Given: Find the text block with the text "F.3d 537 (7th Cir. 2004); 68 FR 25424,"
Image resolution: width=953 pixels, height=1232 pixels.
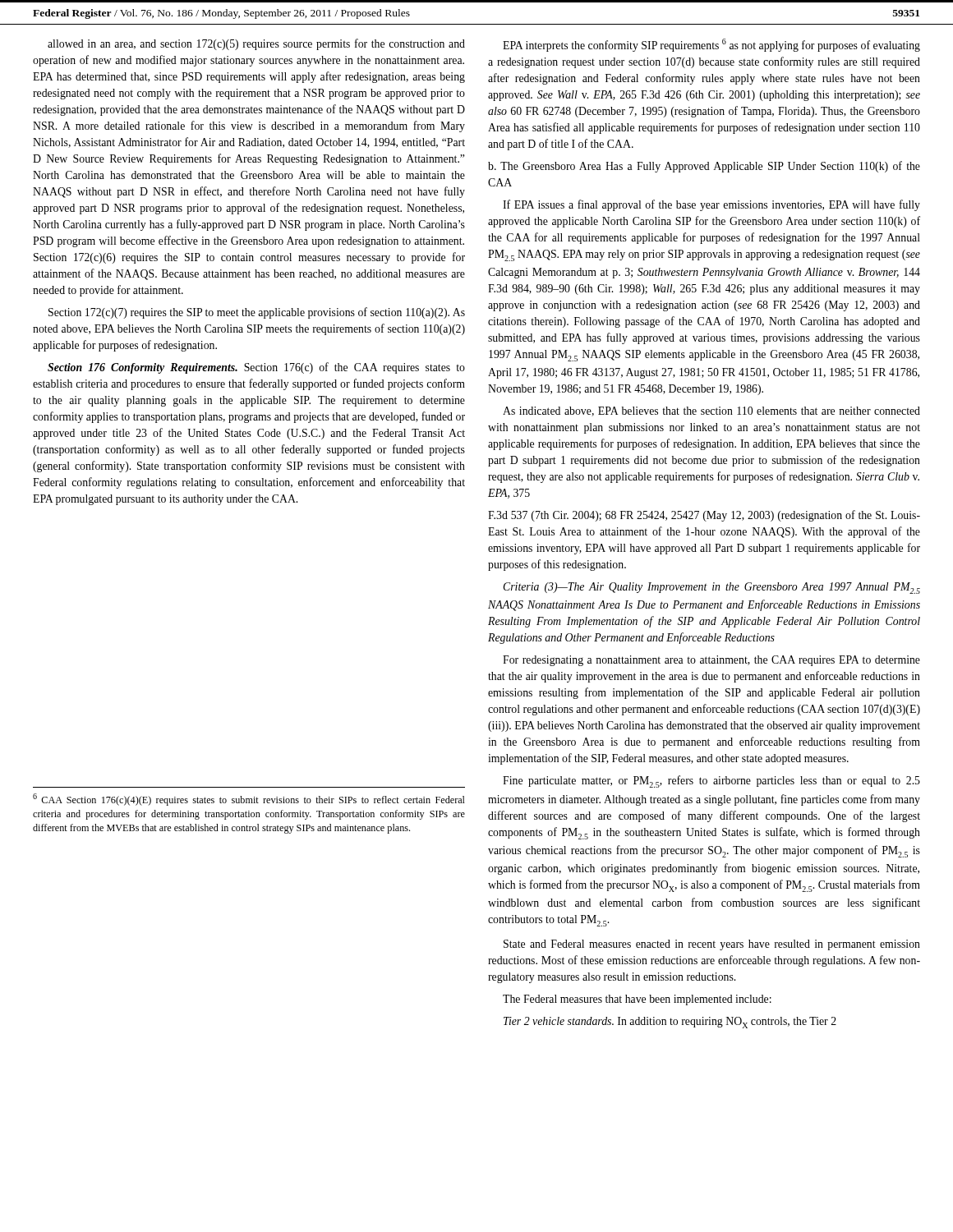Looking at the screenshot, I should click(x=704, y=541).
